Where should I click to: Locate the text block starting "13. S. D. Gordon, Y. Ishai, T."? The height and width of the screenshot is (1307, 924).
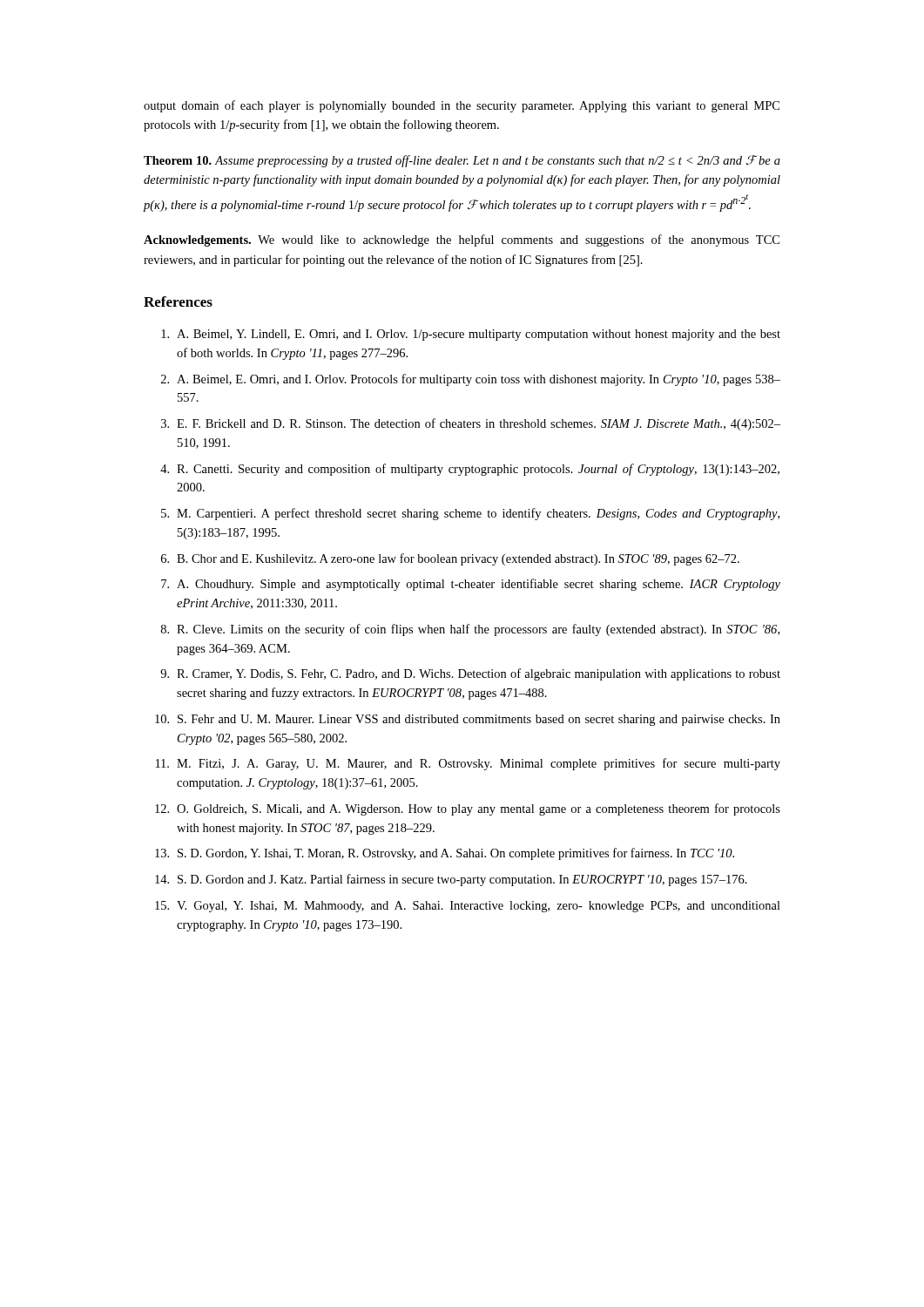(462, 854)
